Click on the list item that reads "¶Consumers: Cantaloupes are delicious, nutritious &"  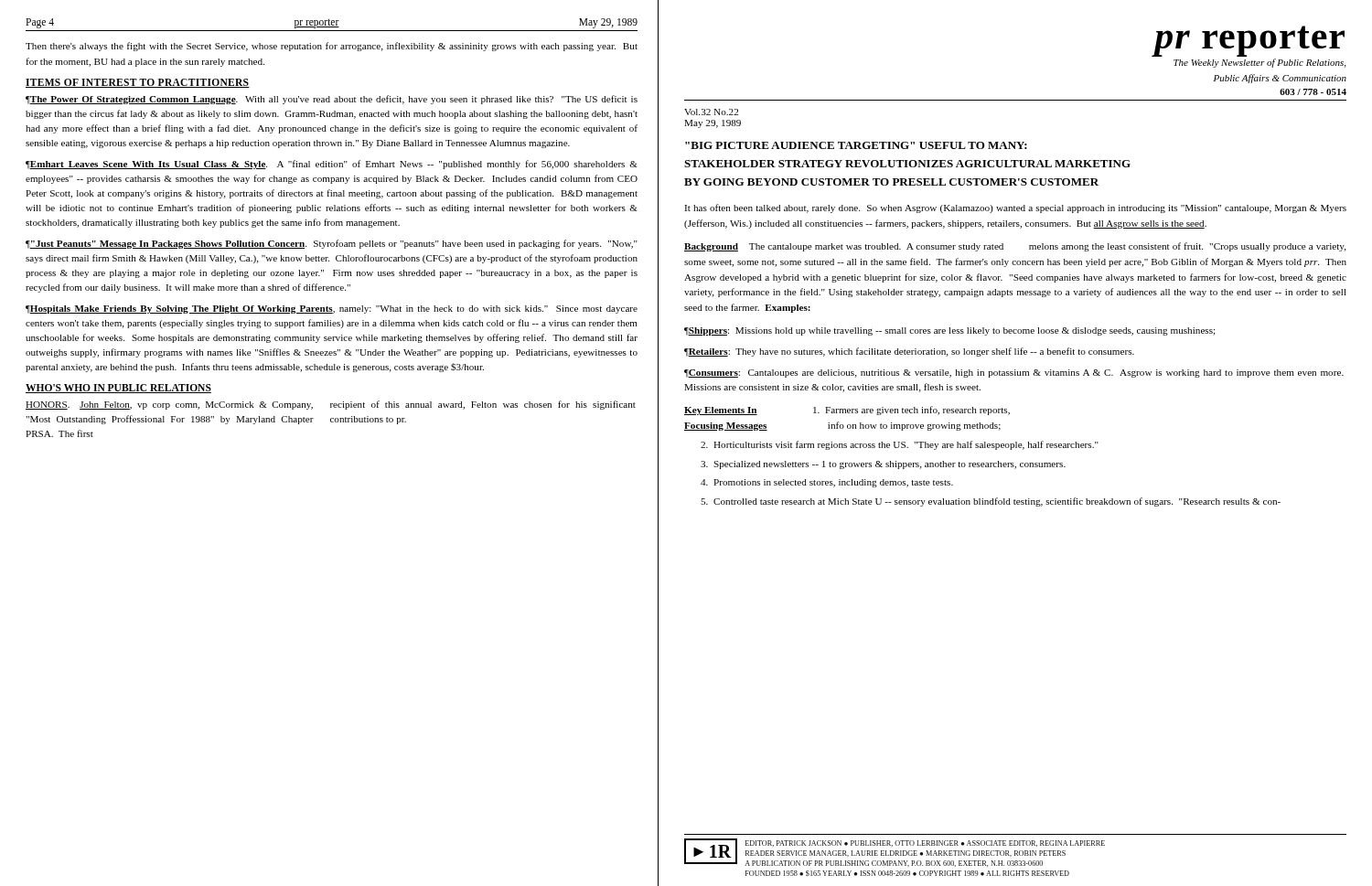click(x=1015, y=379)
